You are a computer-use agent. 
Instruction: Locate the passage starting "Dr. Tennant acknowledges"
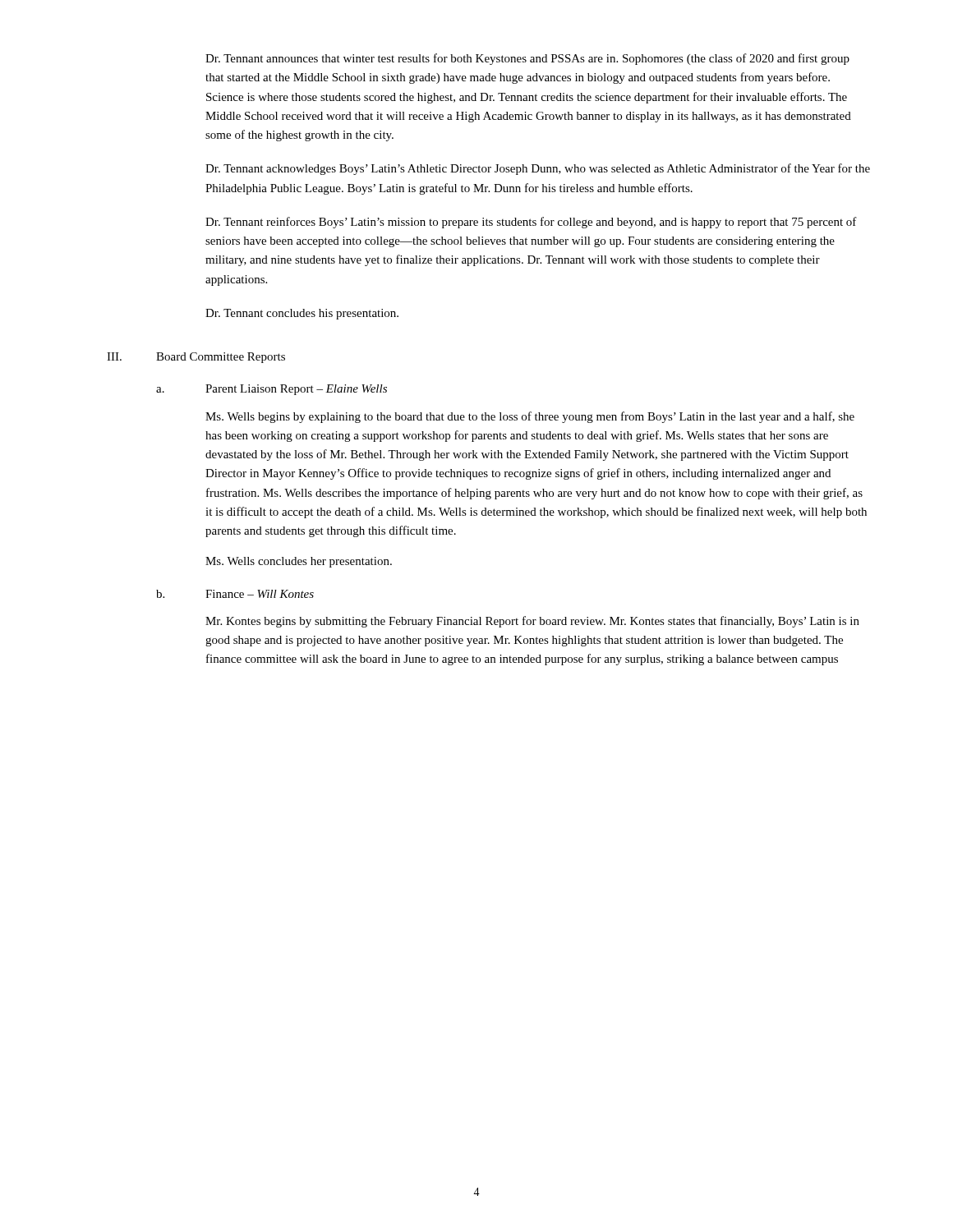tap(538, 178)
